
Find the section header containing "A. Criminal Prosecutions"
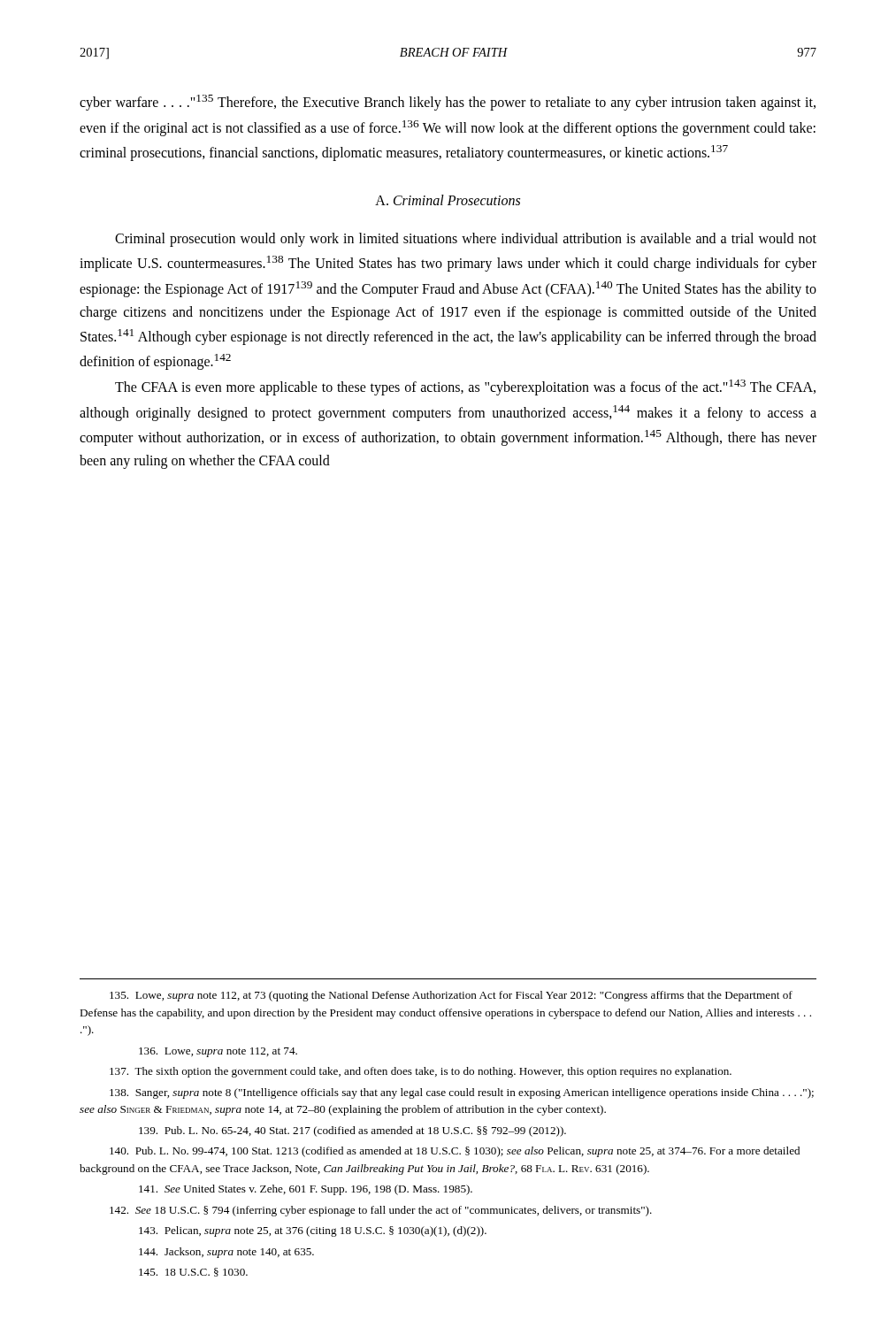click(x=448, y=200)
